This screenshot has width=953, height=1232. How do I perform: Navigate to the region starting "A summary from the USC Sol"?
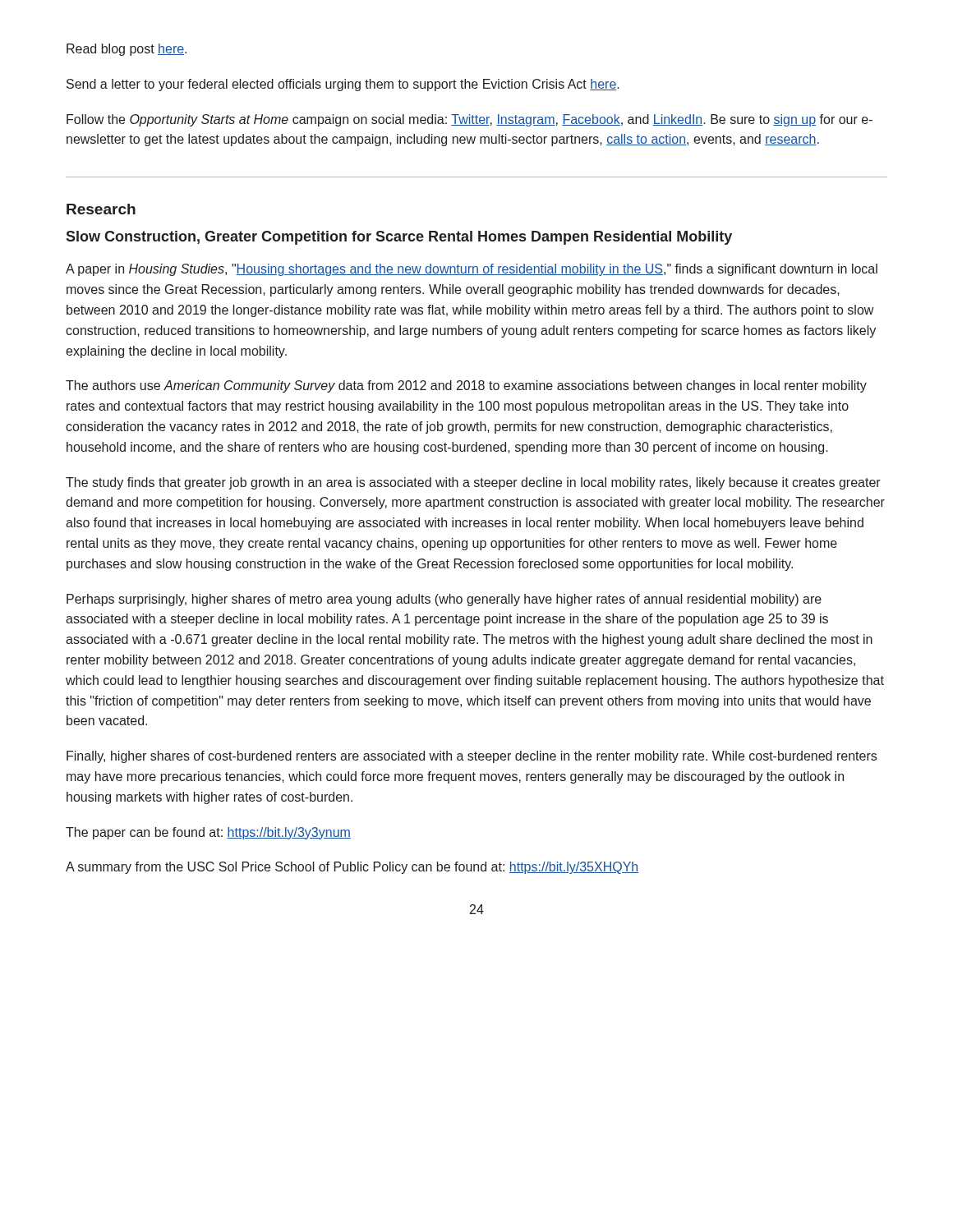point(352,867)
